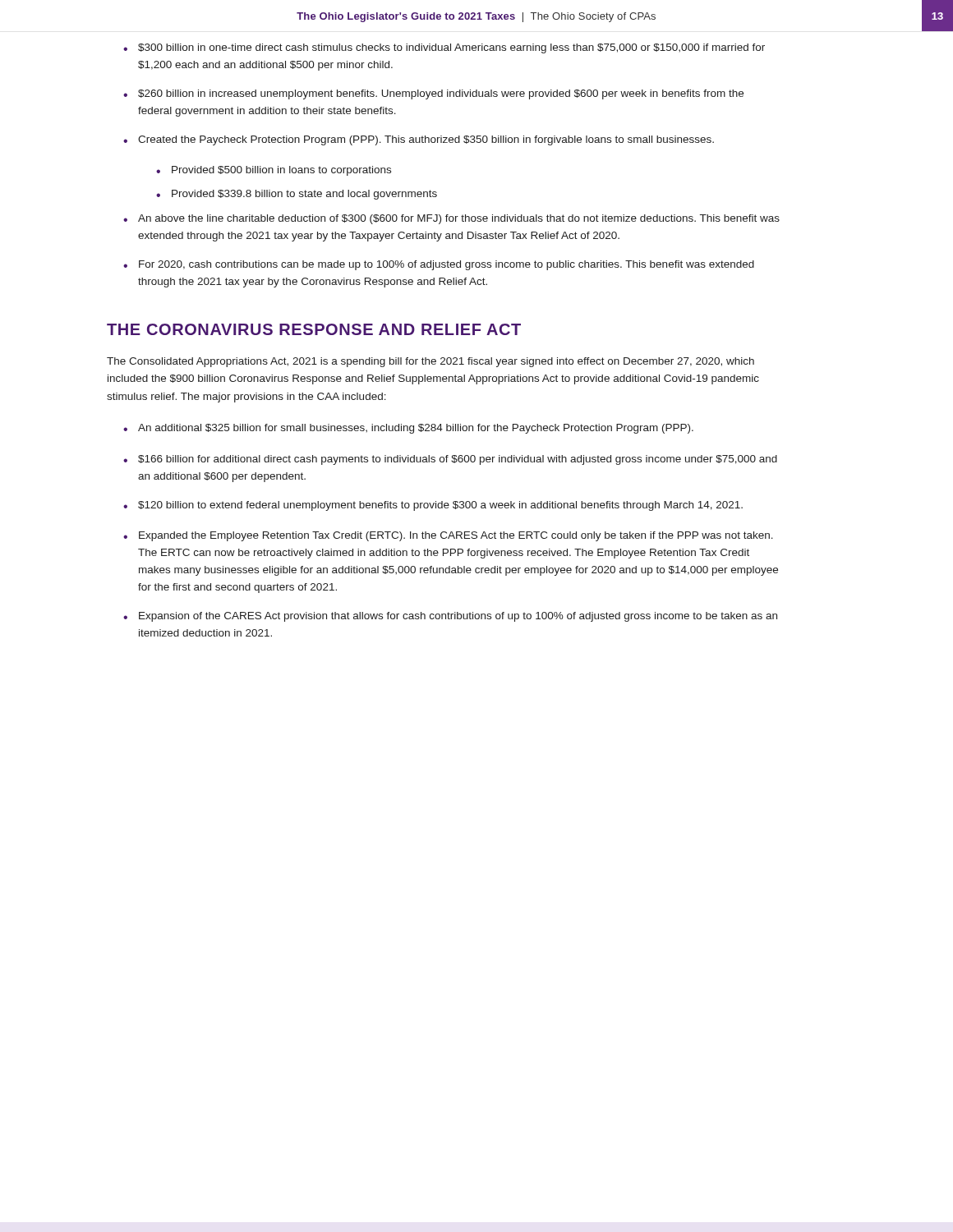Click on the passage starting "THE CORONAVIRUS RESPONSE"
953x1232 pixels.
tap(314, 329)
